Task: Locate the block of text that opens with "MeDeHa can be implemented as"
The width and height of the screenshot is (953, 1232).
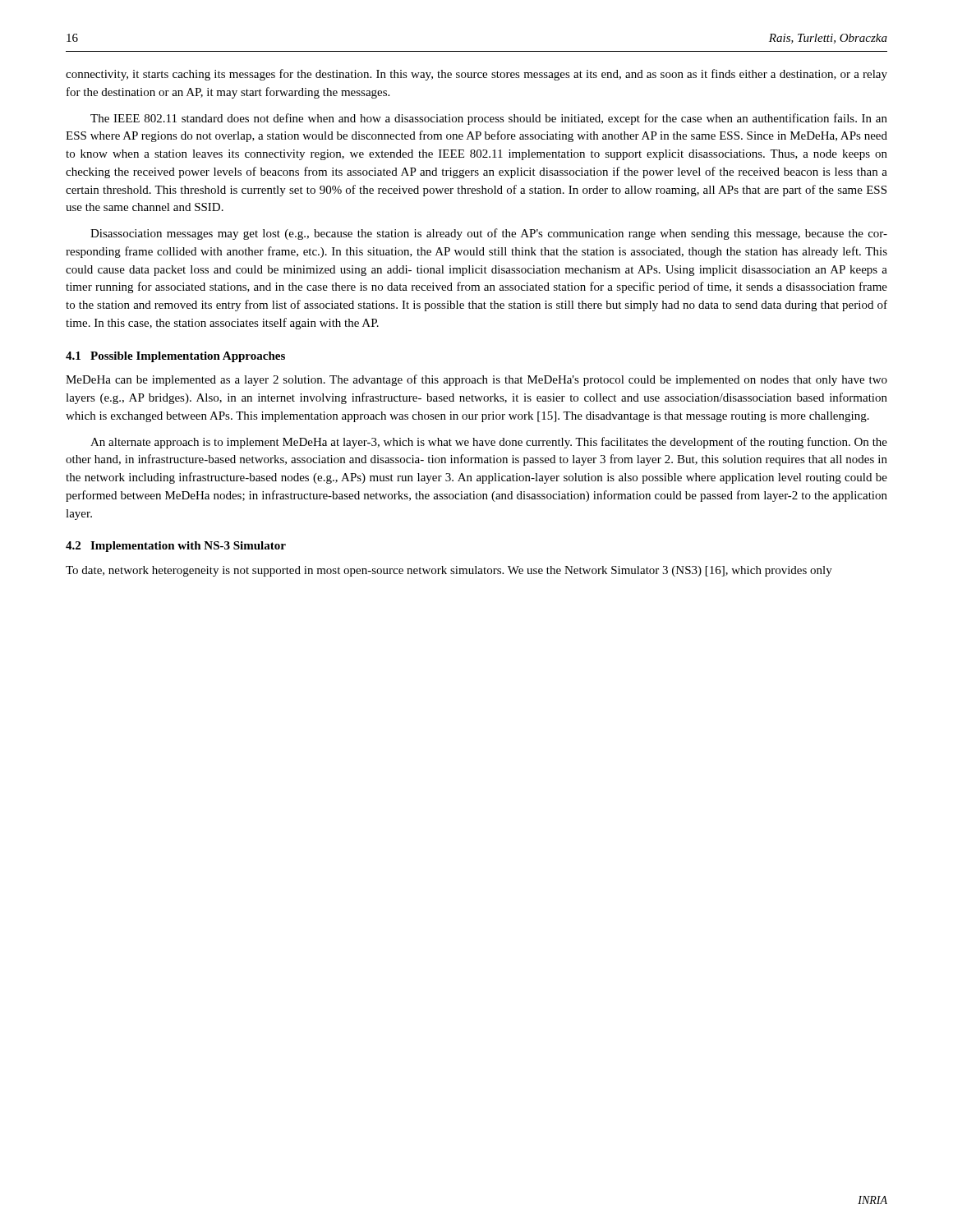Action: (476, 398)
